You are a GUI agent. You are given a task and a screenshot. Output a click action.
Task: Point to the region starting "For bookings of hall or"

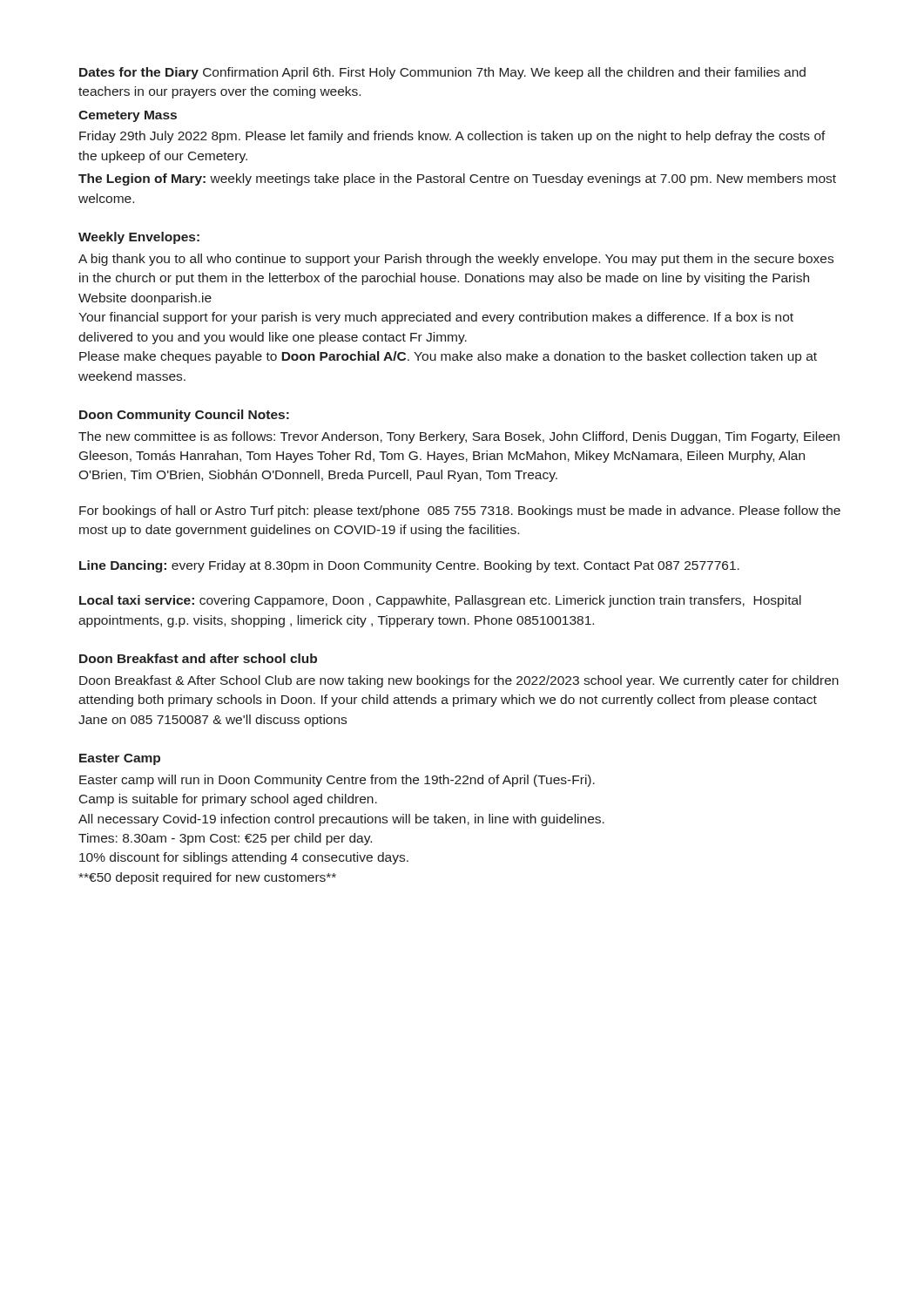click(x=462, y=521)
